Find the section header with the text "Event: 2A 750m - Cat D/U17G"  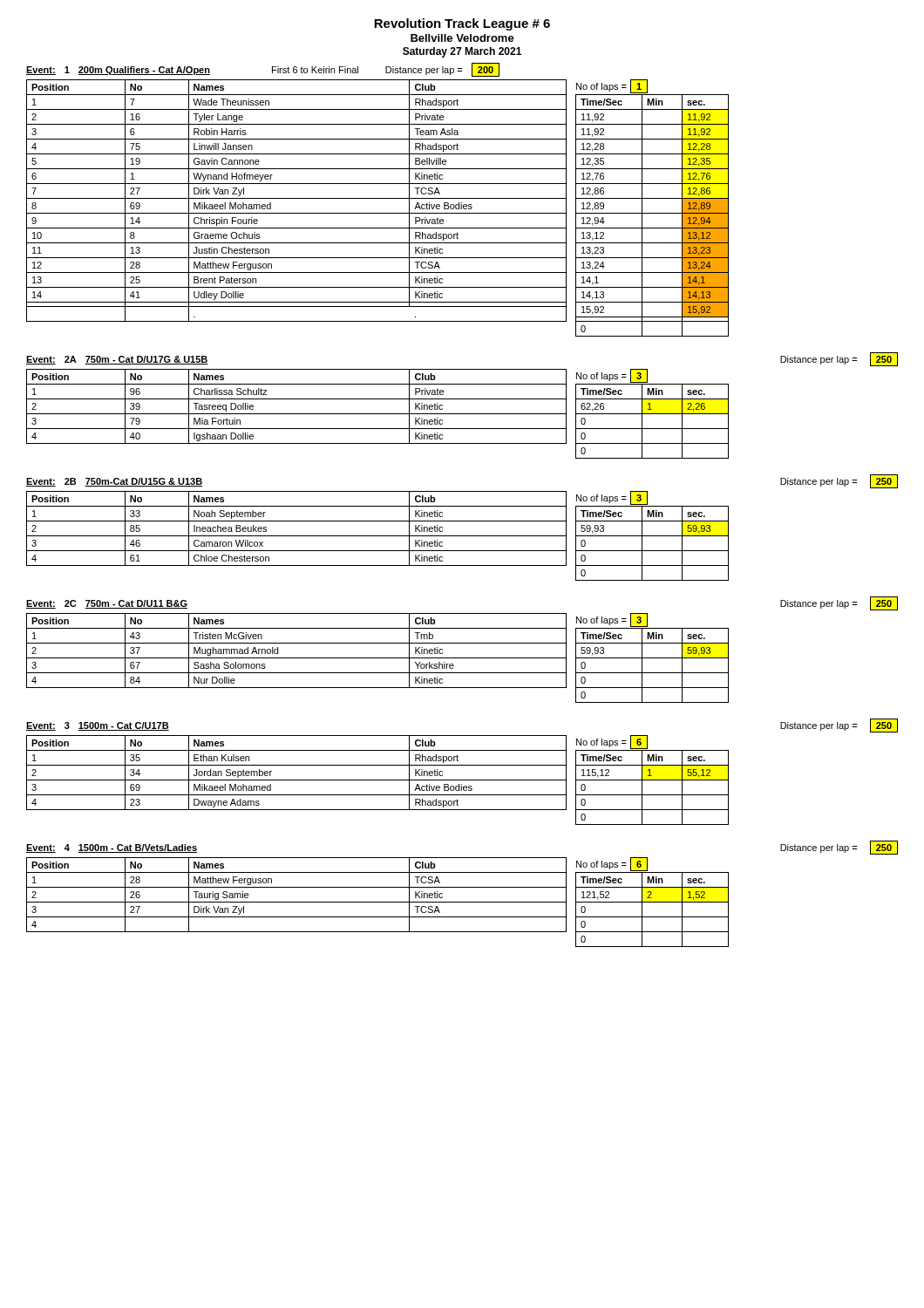click(462, 359)
